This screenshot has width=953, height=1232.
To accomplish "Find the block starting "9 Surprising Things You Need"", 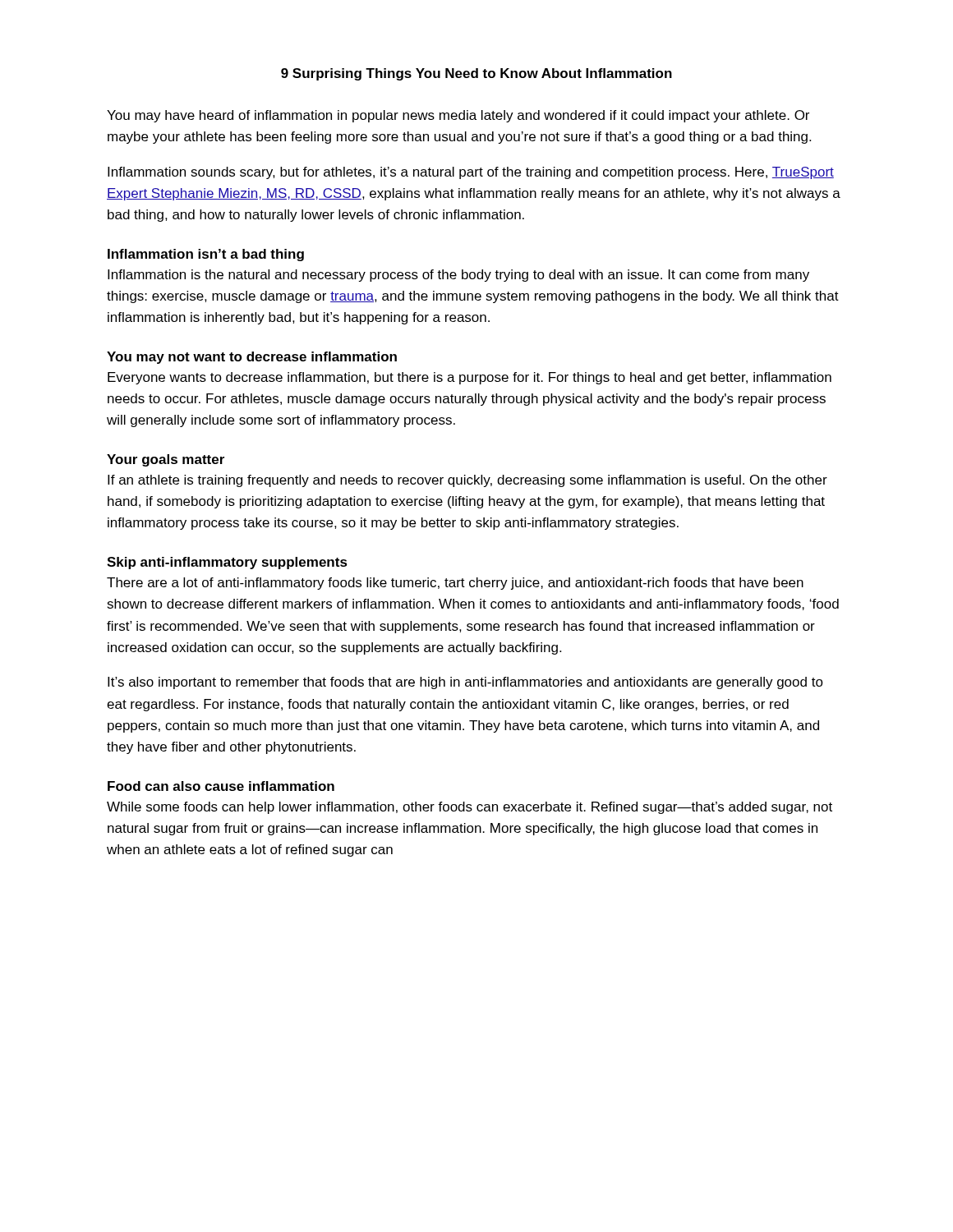I will point(476,73).
